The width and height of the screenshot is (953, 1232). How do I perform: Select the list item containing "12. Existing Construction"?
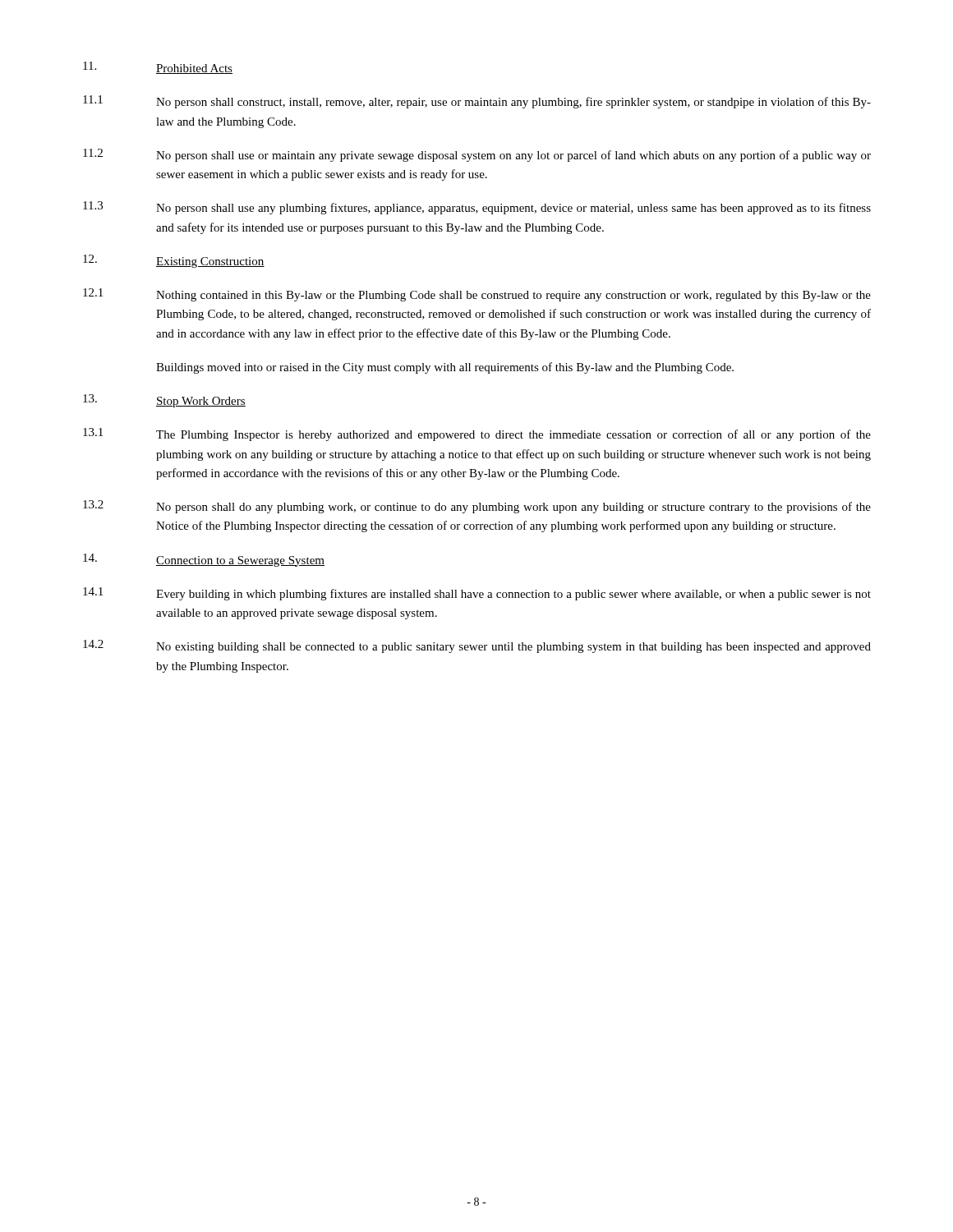[174, 261]
